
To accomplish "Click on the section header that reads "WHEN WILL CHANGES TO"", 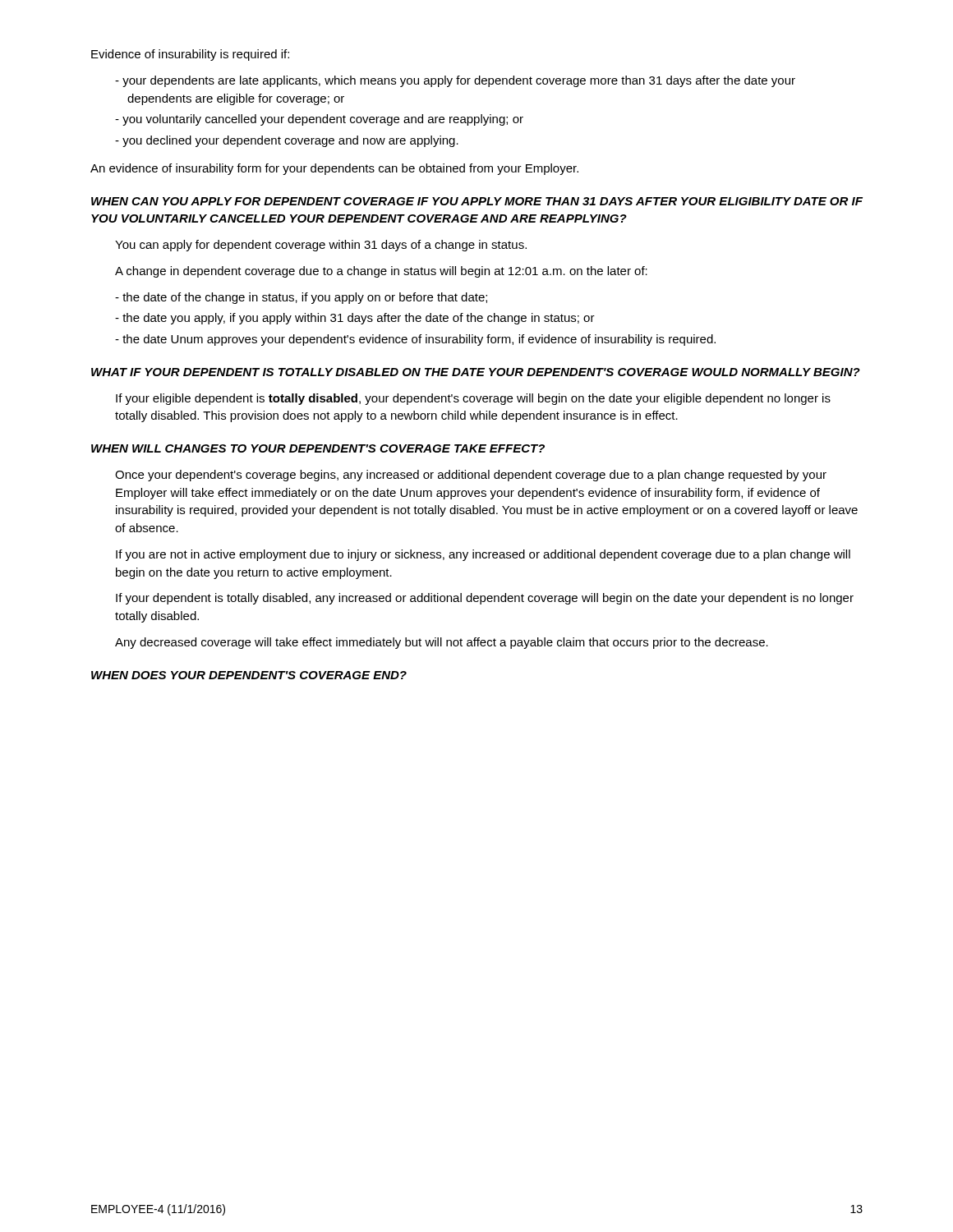I will 318,448.
